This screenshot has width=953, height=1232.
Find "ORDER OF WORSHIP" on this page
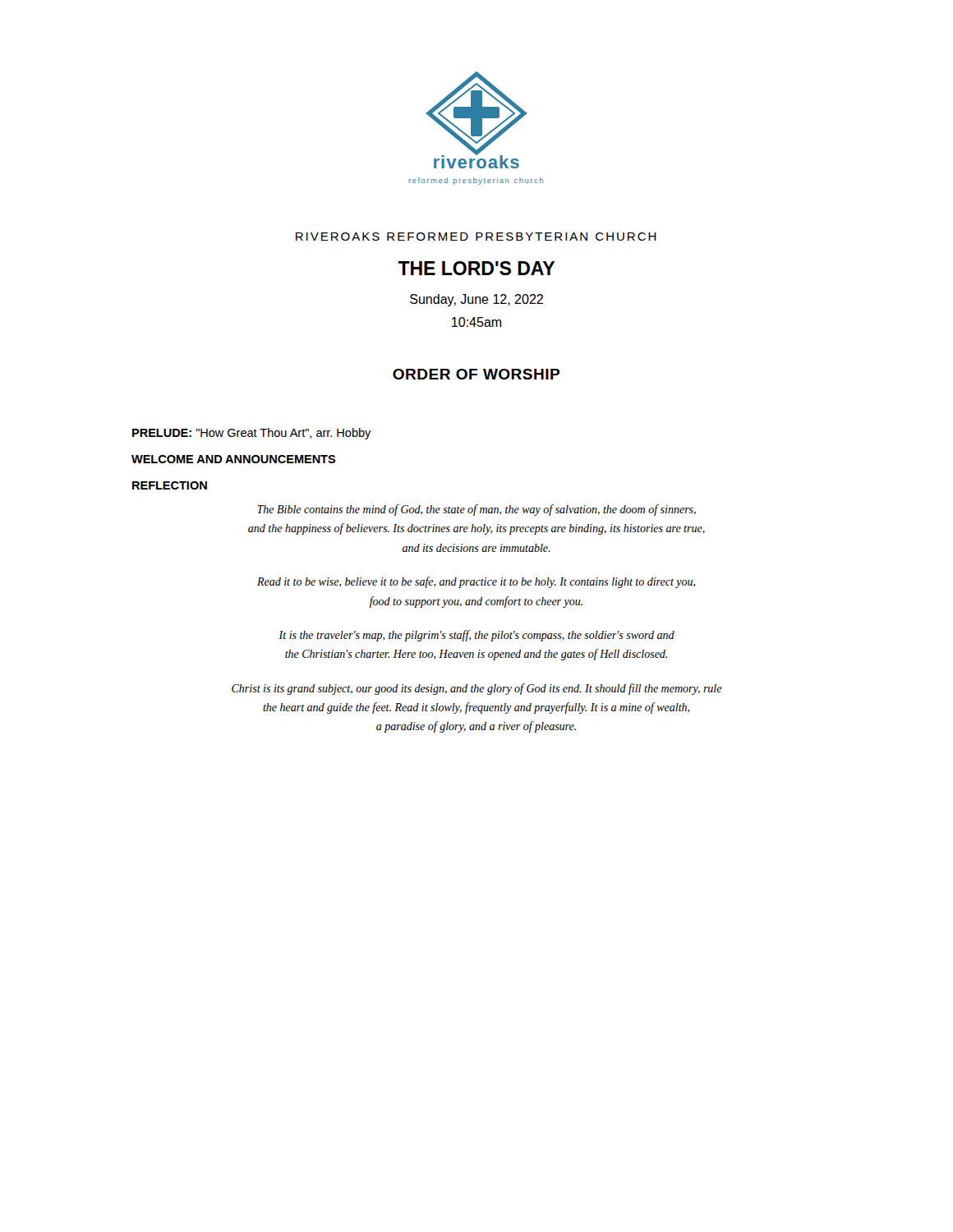pos(476,374)
